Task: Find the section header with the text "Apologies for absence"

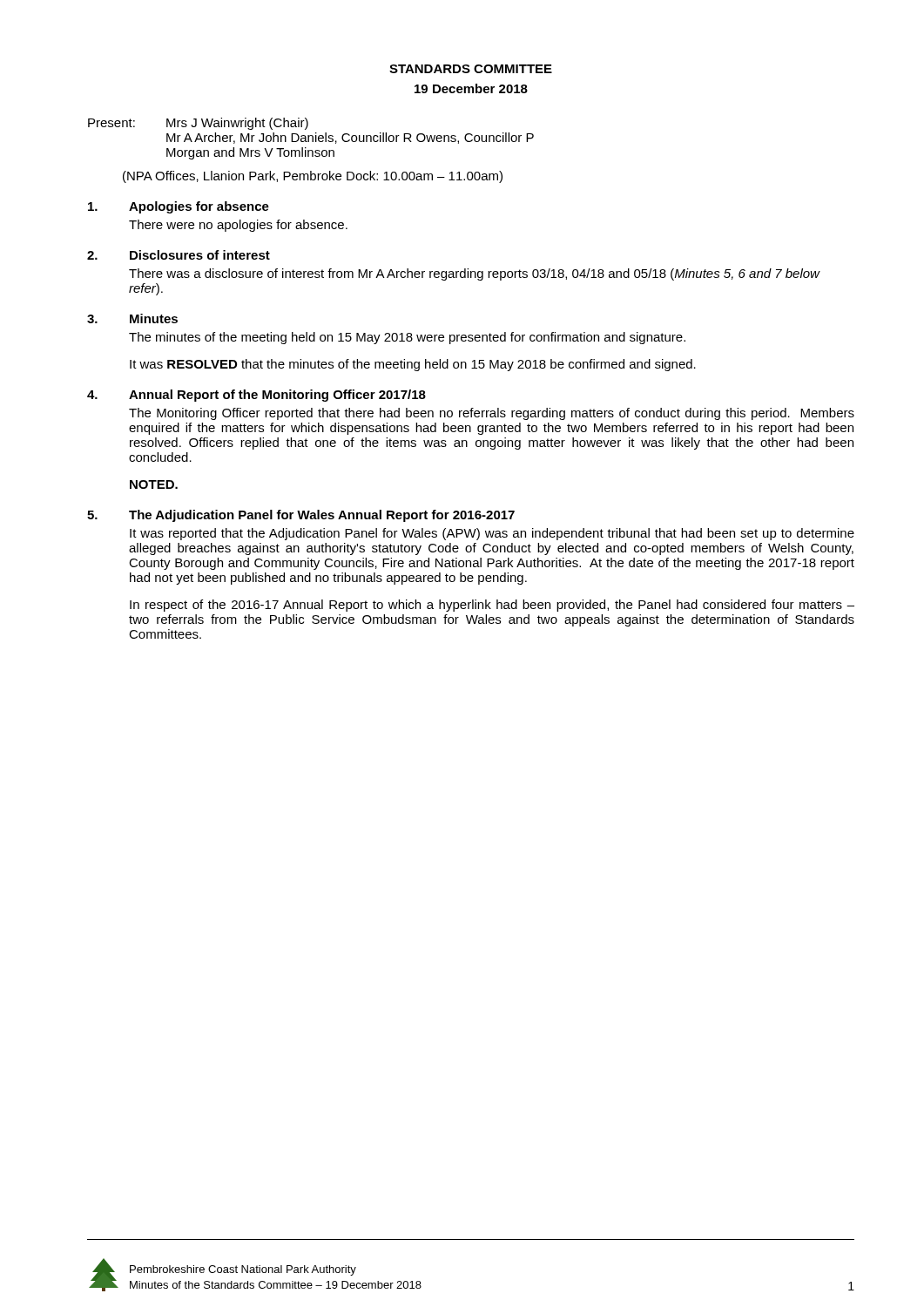Action: pyautogui.click(x=199, y=206)
